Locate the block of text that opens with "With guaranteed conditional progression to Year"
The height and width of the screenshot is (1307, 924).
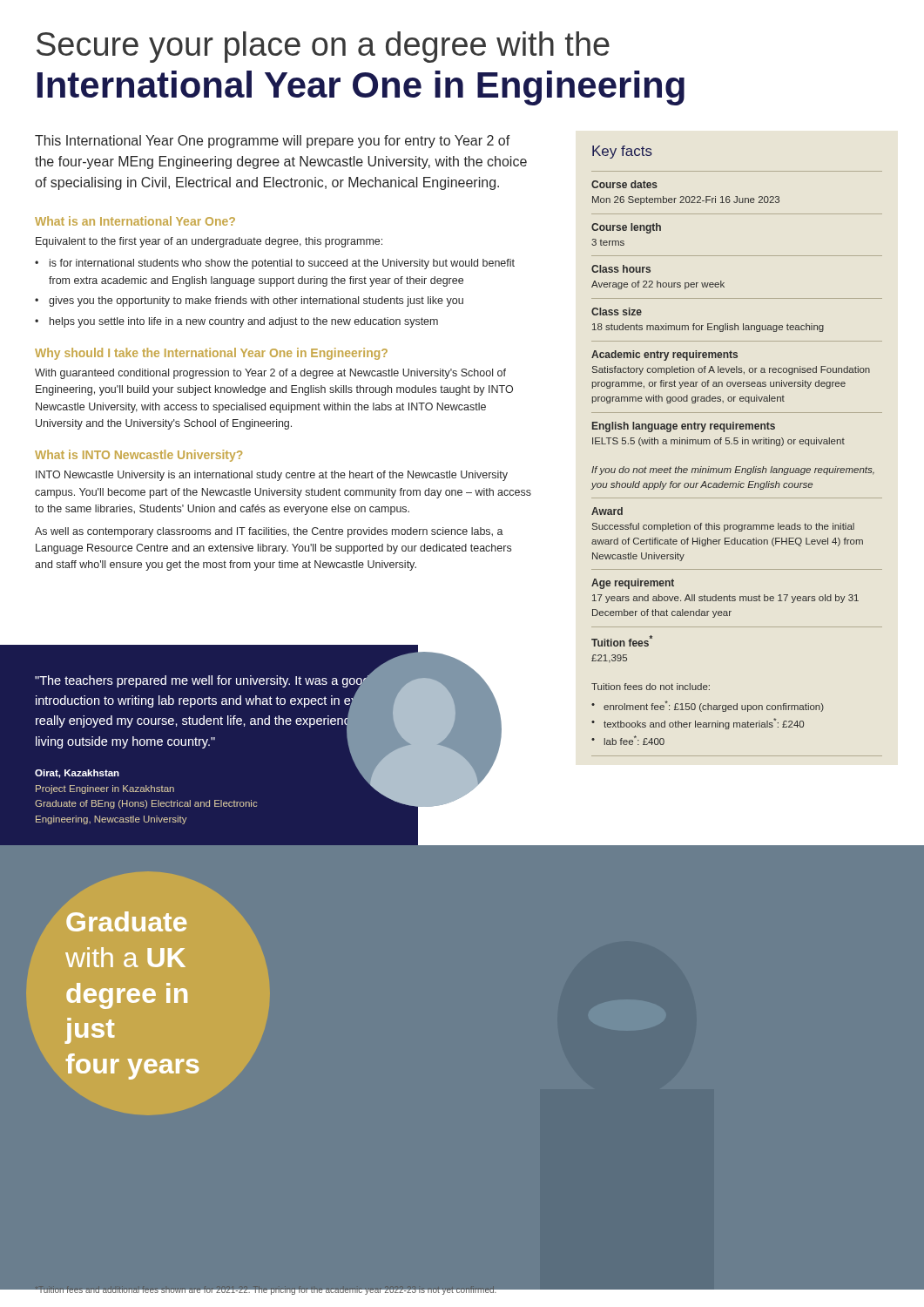[274, 398]
